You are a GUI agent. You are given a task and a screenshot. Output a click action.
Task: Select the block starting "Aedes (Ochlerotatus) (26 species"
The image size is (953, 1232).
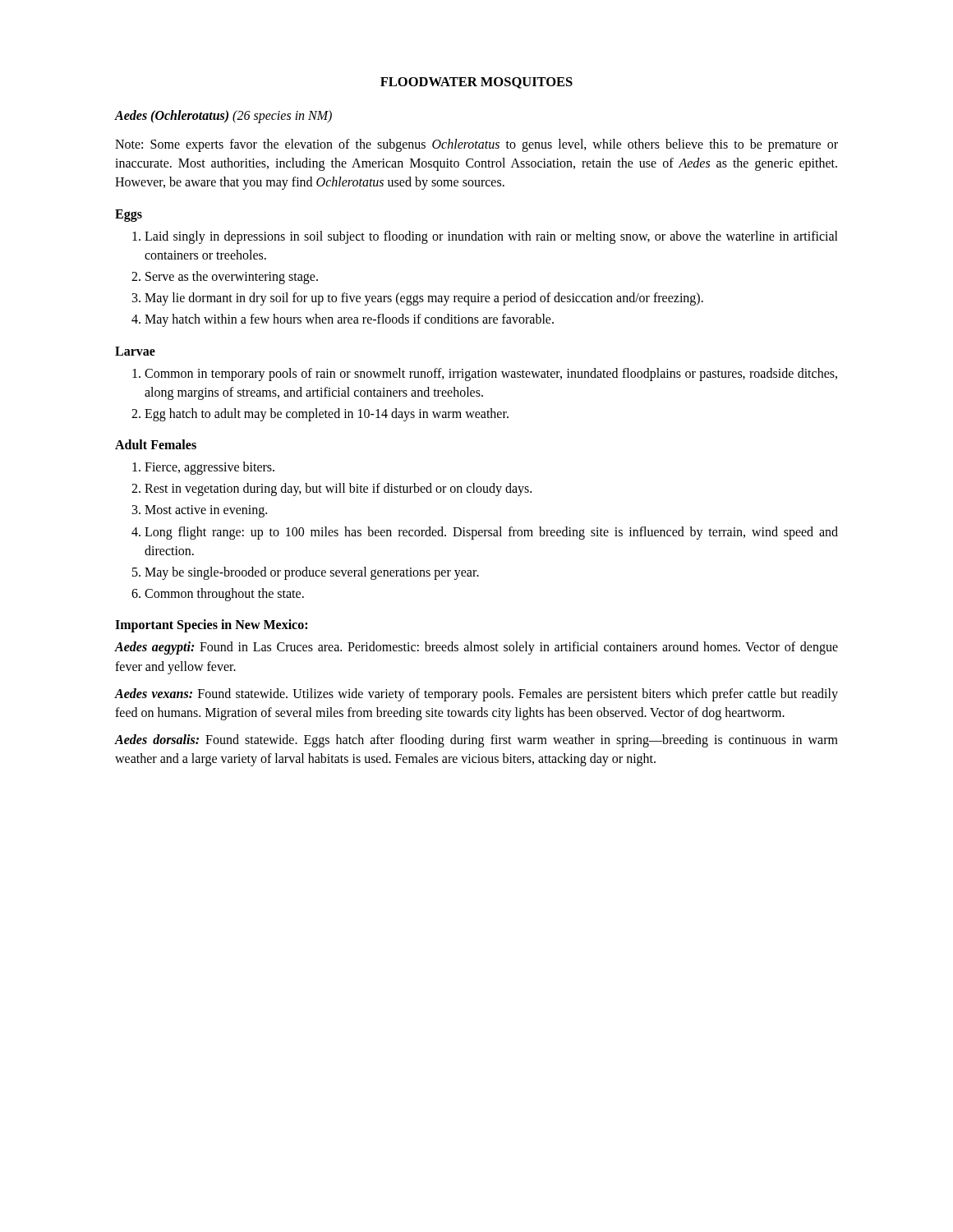[224, 115]
